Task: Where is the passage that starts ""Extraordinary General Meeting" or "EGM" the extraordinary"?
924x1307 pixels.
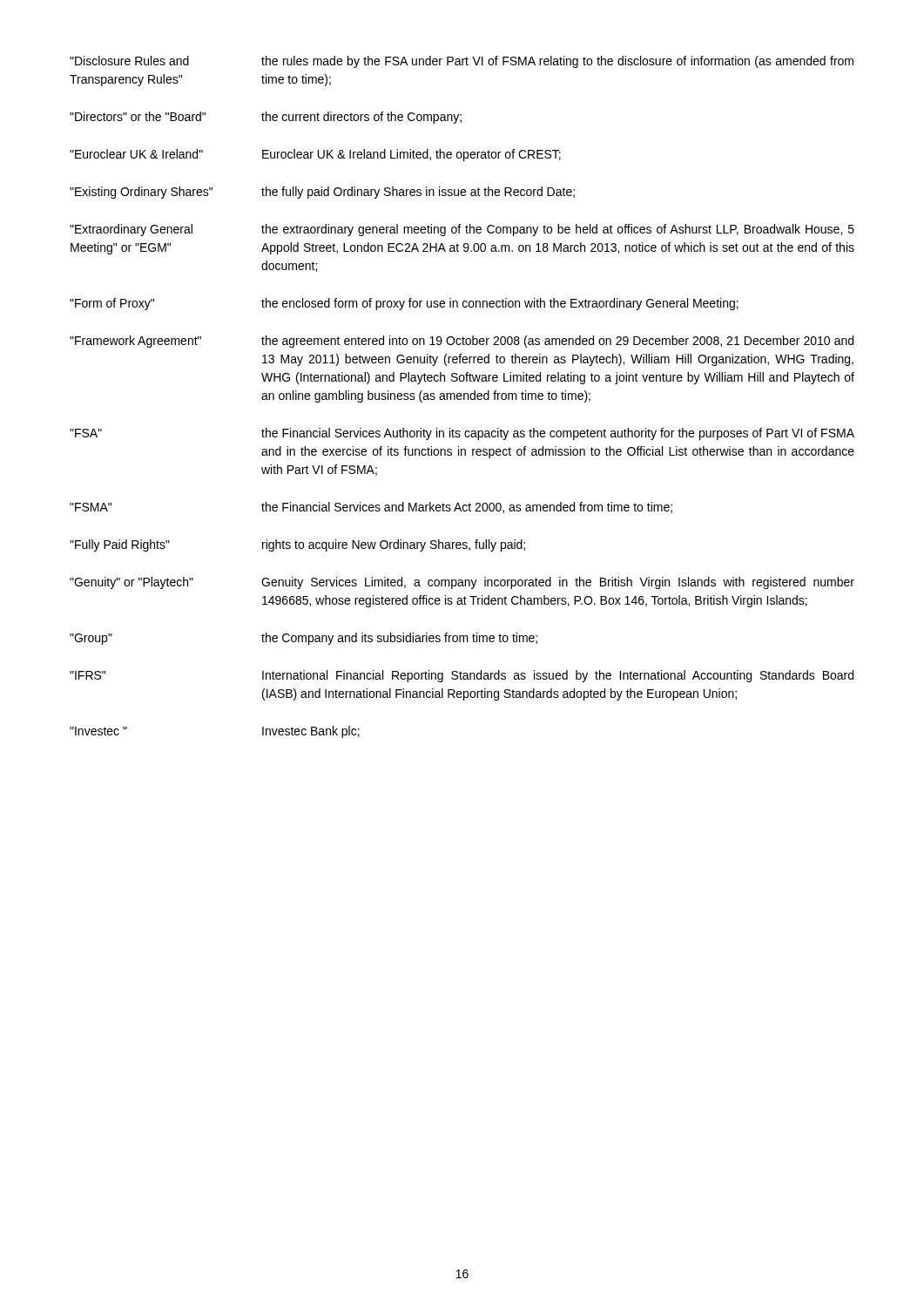Action: point(462,248)
